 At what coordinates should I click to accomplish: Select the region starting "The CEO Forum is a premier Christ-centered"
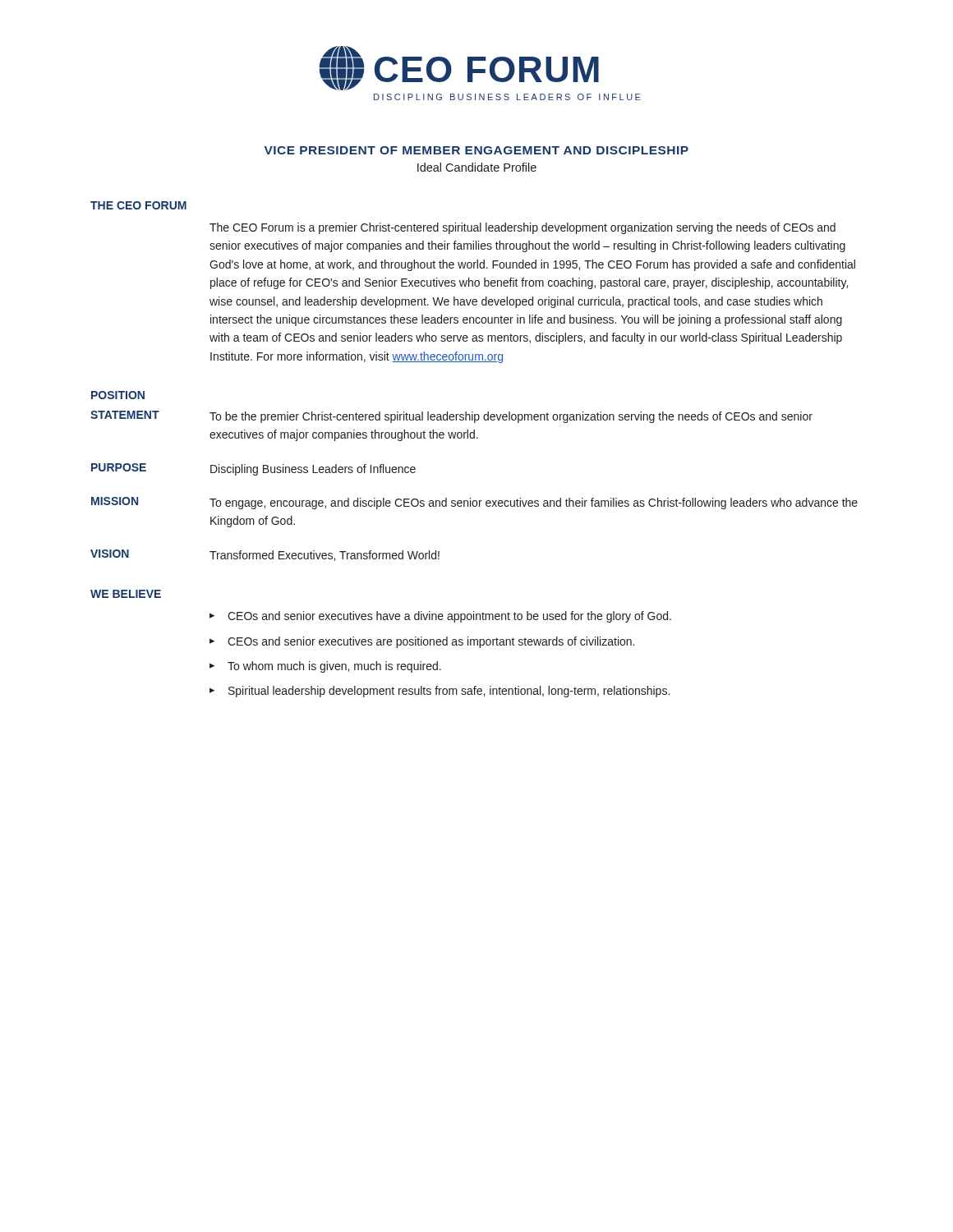(x=533, y=292)
